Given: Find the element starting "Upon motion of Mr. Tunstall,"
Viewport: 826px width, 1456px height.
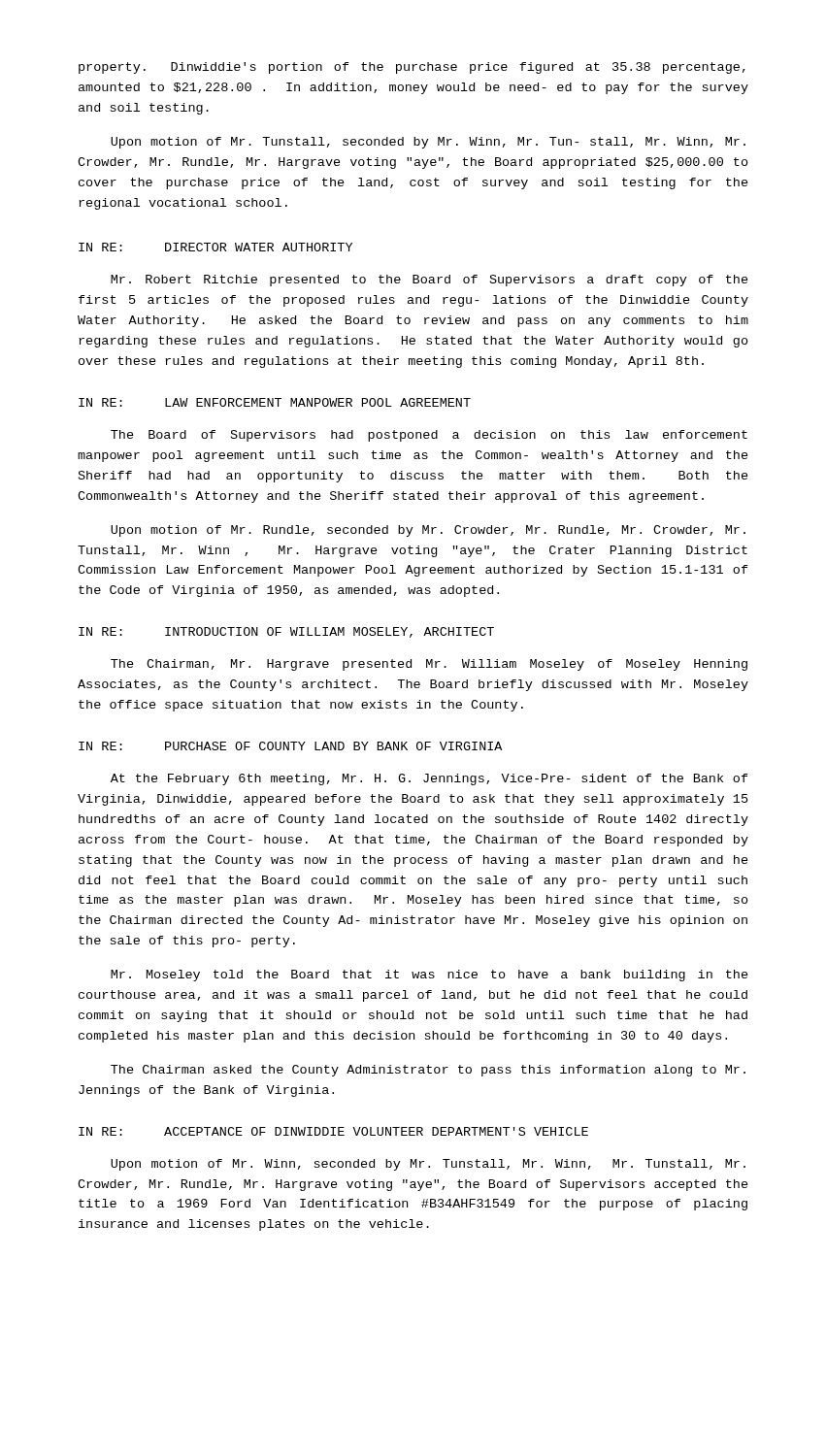Looking at the screenshot, I should (x=413, y=172).
